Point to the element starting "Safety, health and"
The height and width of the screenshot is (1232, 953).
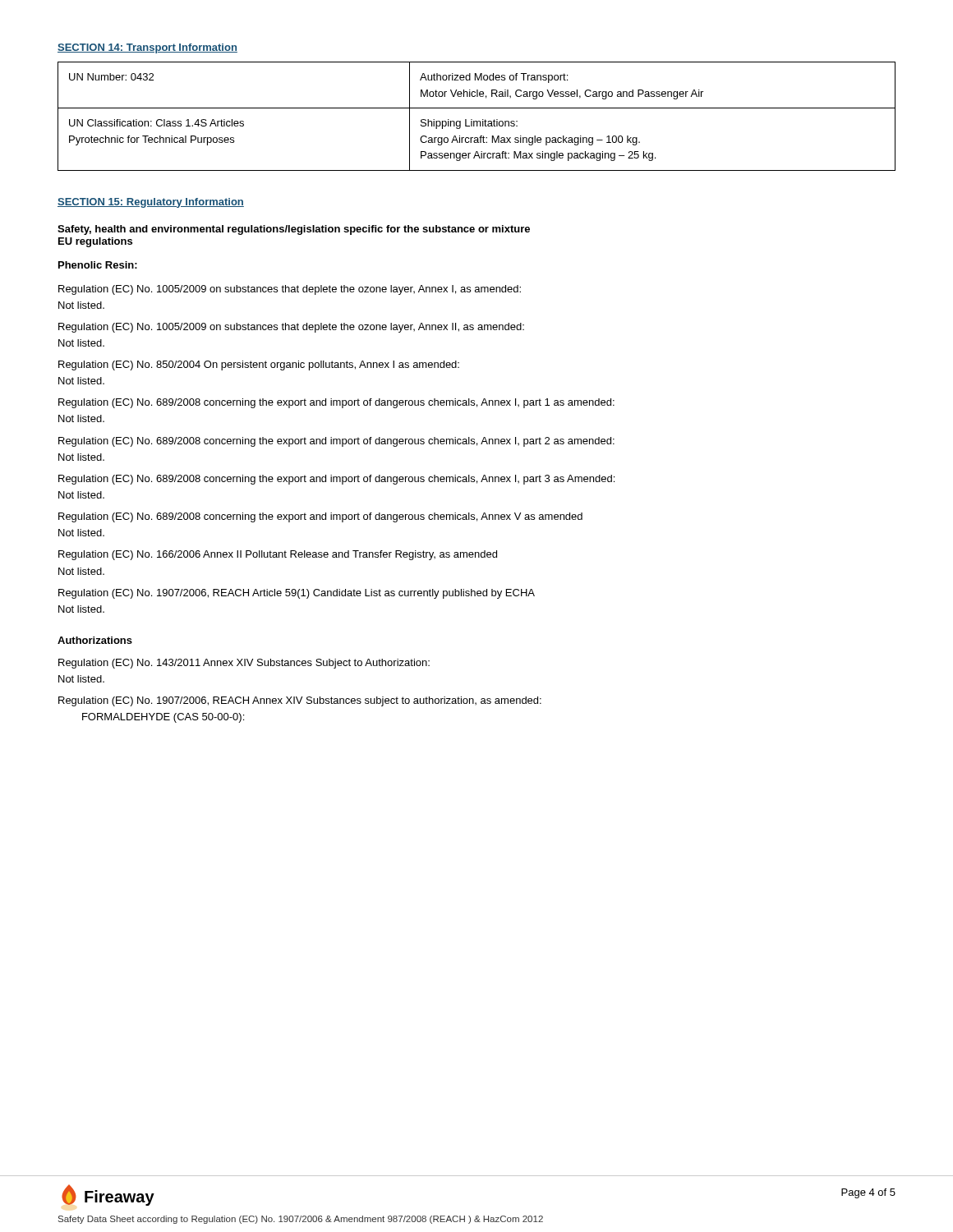coord(294,234)
